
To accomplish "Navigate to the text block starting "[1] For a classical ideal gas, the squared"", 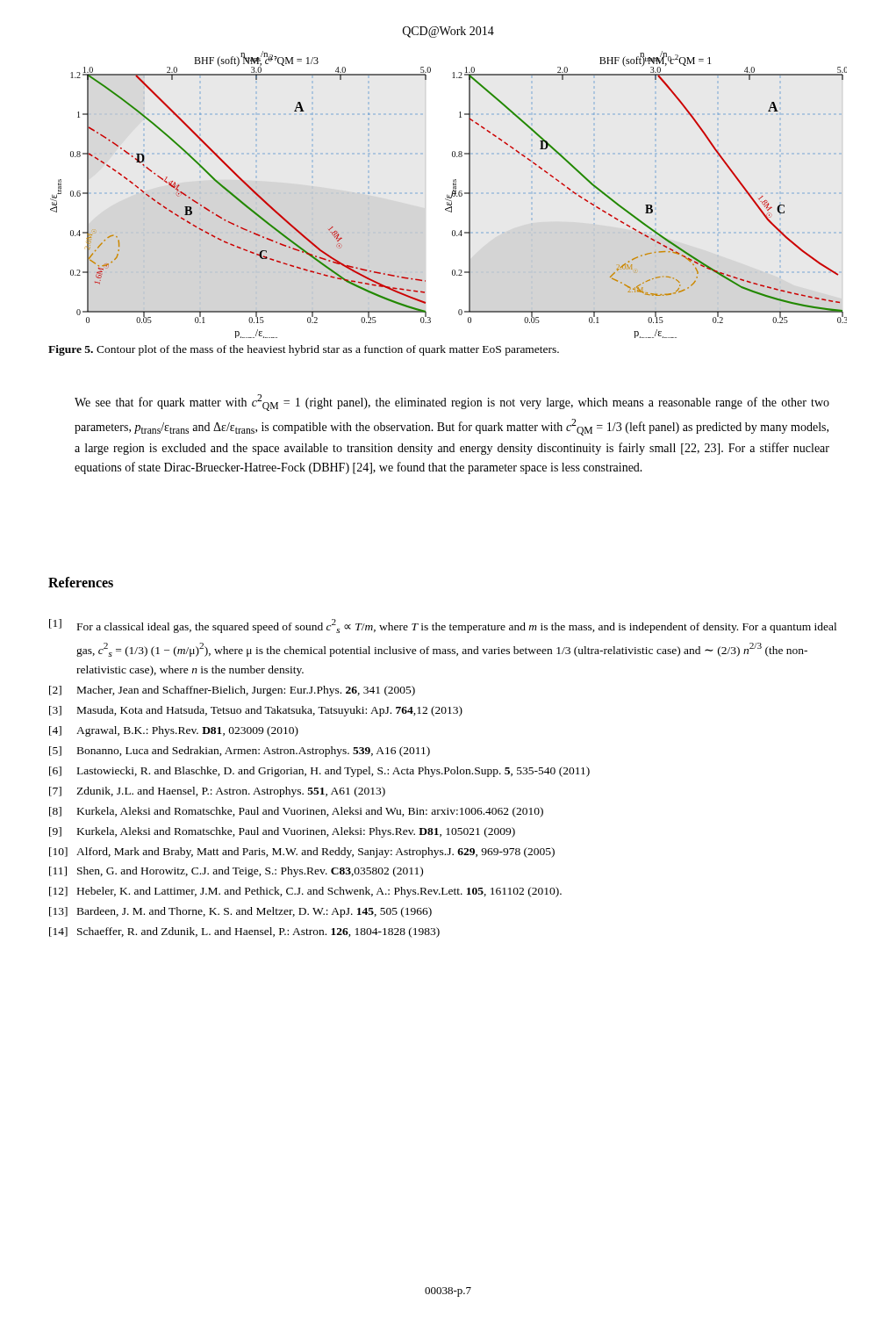I will point(448,778).
